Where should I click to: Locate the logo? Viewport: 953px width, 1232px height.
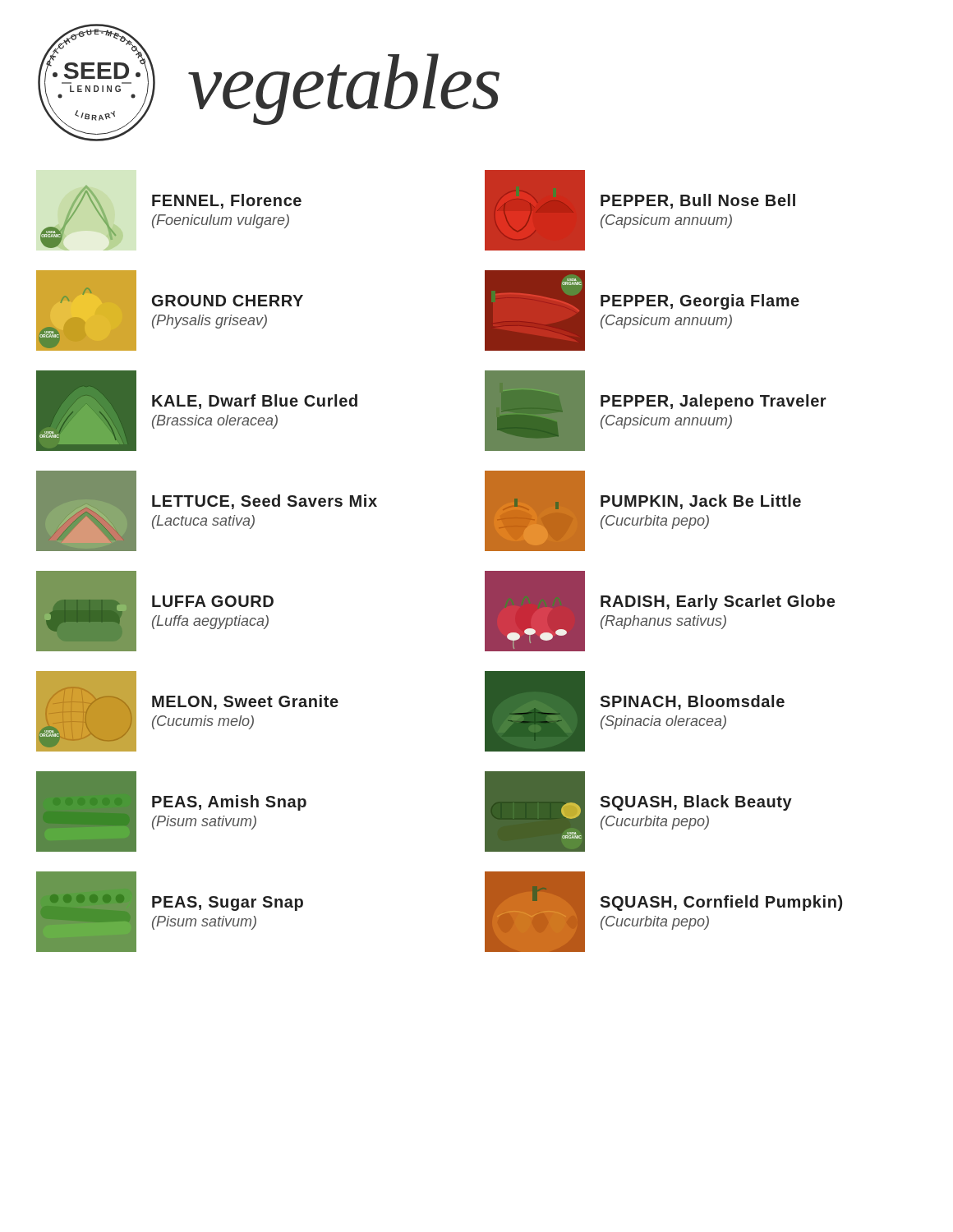[97, 83]
